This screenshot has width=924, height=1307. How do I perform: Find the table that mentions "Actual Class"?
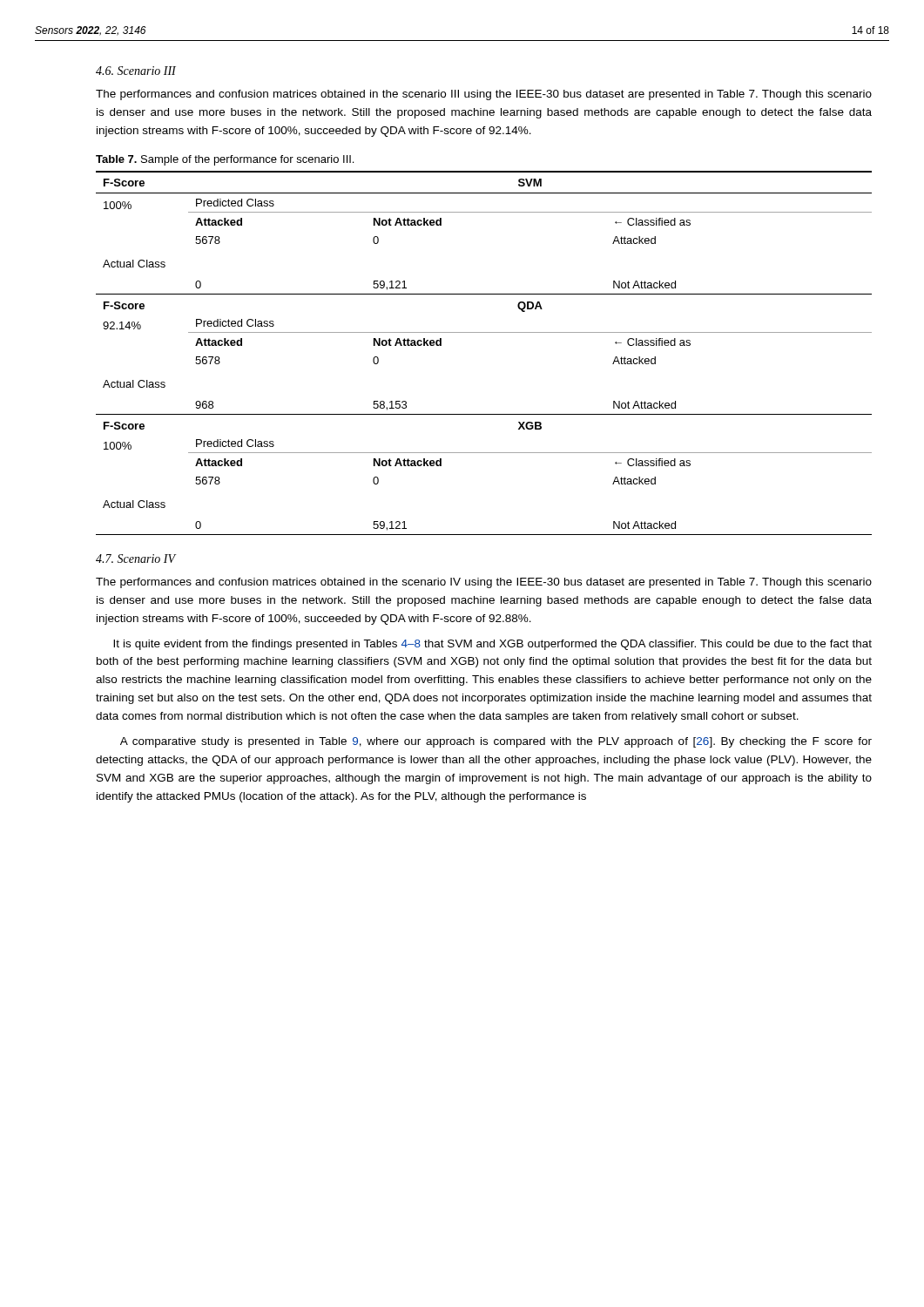point(484,353)
